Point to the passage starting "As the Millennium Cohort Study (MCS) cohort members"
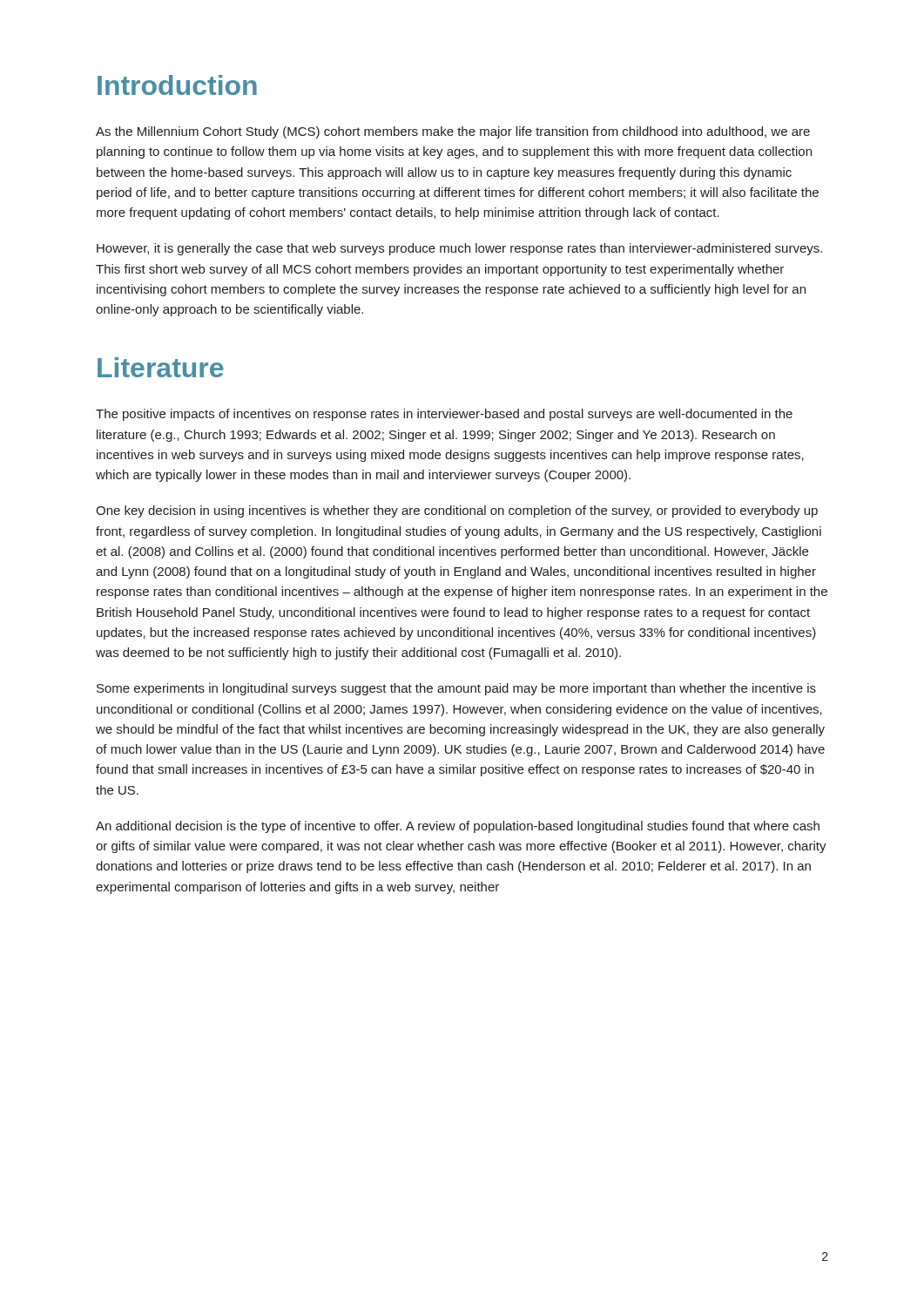Image resolution: width=924 pixels, height=1307 pixels. [x=458, y=172]
